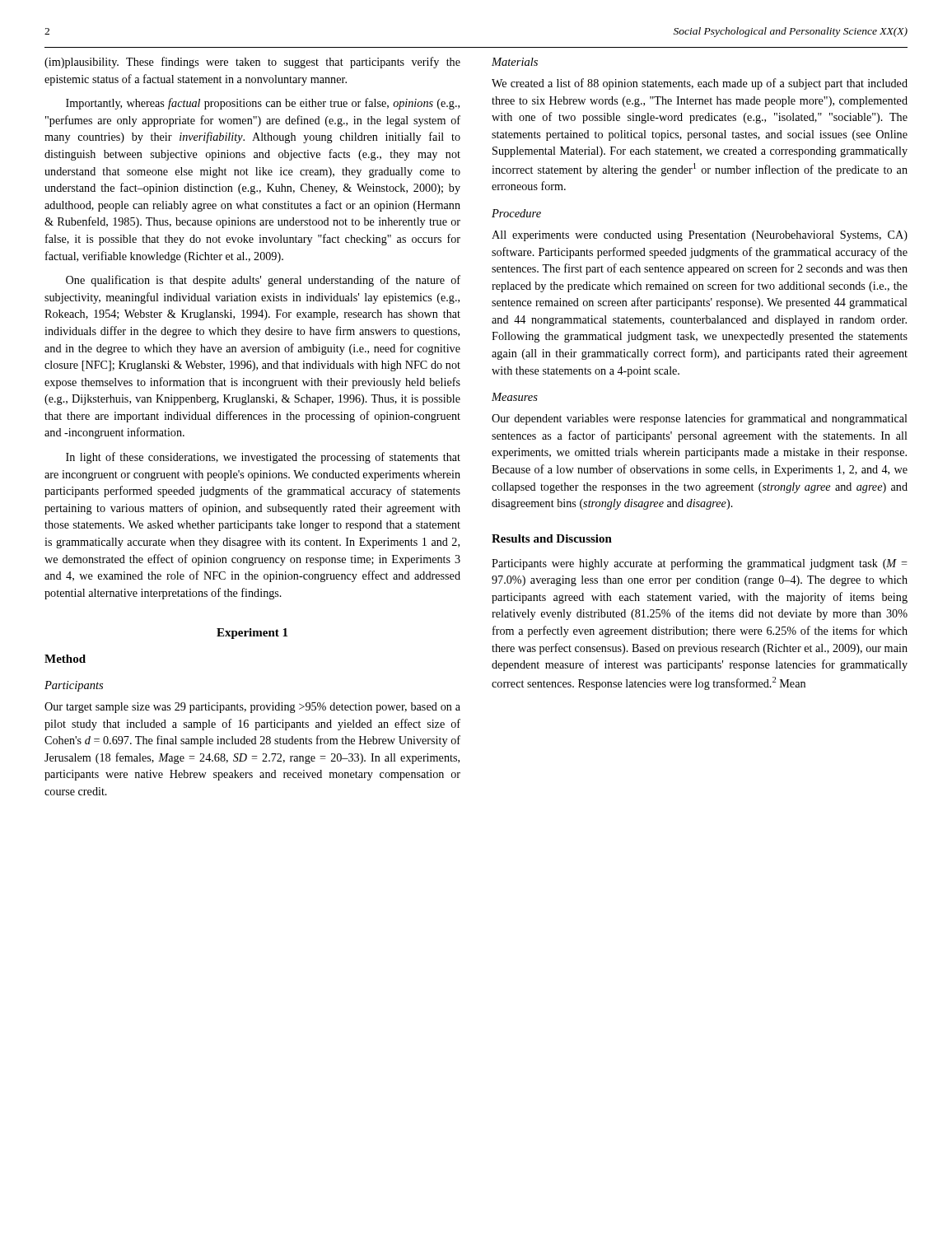Viewport: 952px width, 1235px height.
Task: Point to the passage starting "Our dependent variables were response latencies for"
Action: (700, 461)
